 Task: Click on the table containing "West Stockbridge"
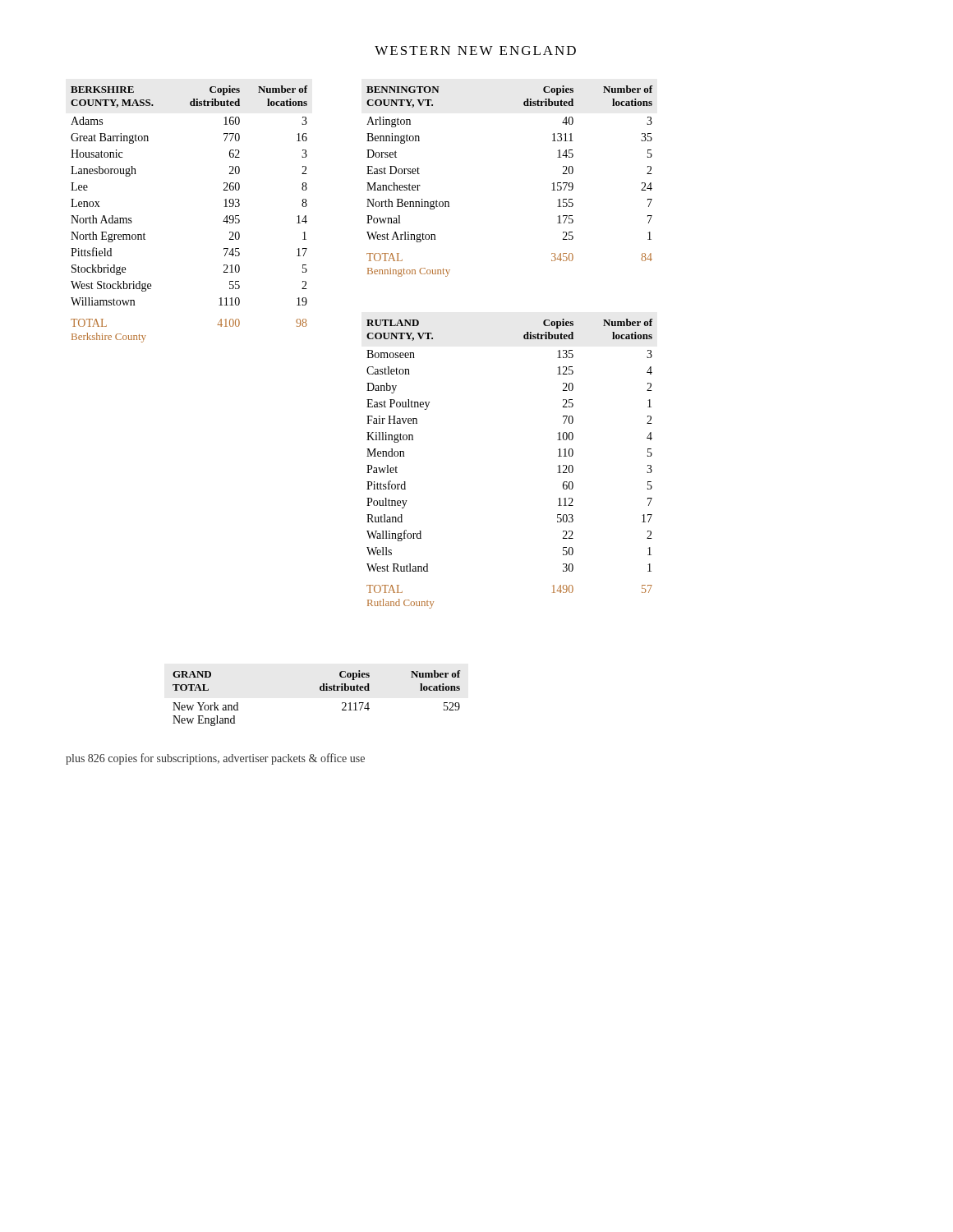pyautogui.click(x=189, y=212)
